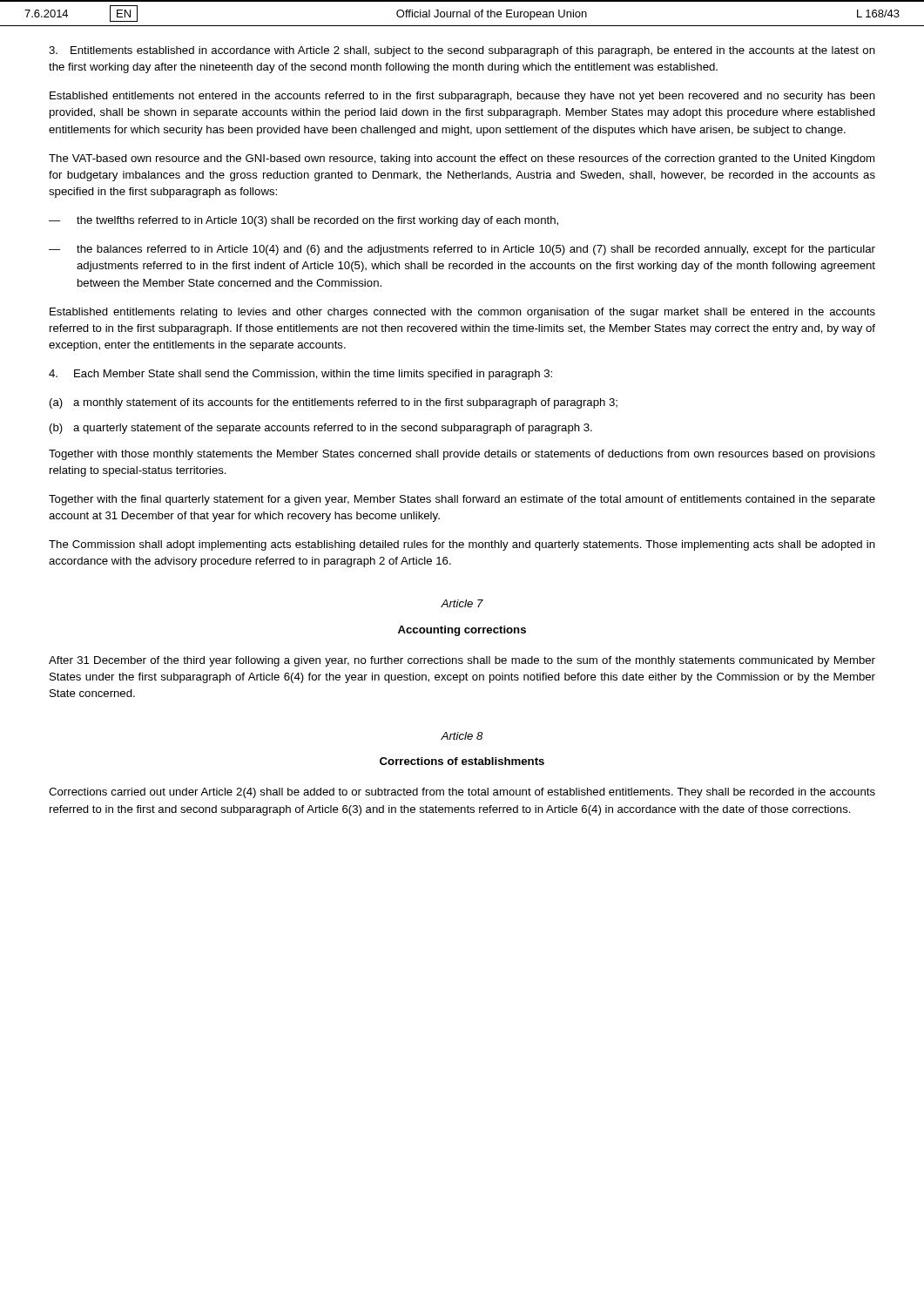The image size is (924, 1307).
Task: Point to the text starting "Established entitlements relating"
Action: point(462,328)
